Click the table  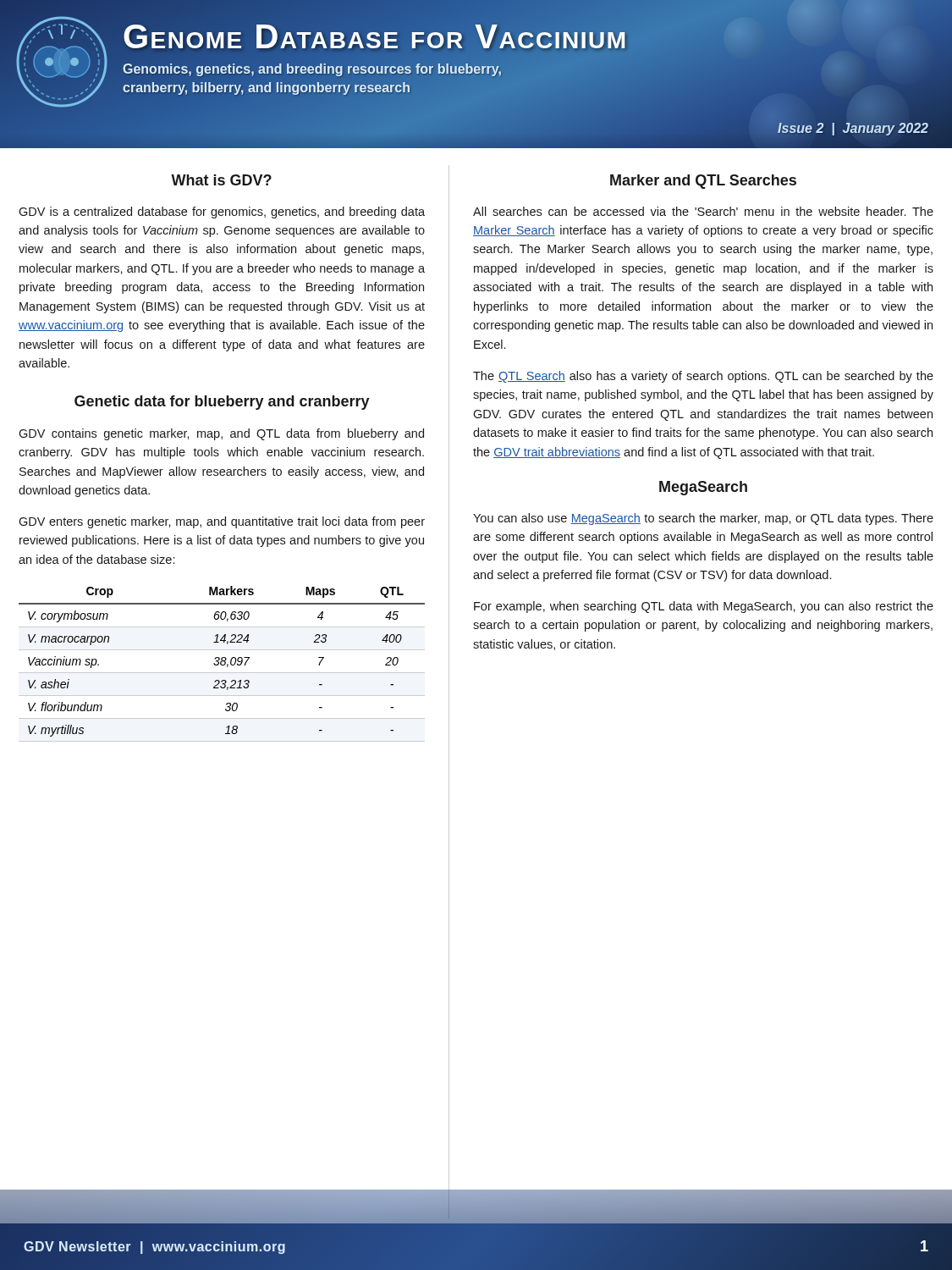pyautogui.click(x=222, y=661)
